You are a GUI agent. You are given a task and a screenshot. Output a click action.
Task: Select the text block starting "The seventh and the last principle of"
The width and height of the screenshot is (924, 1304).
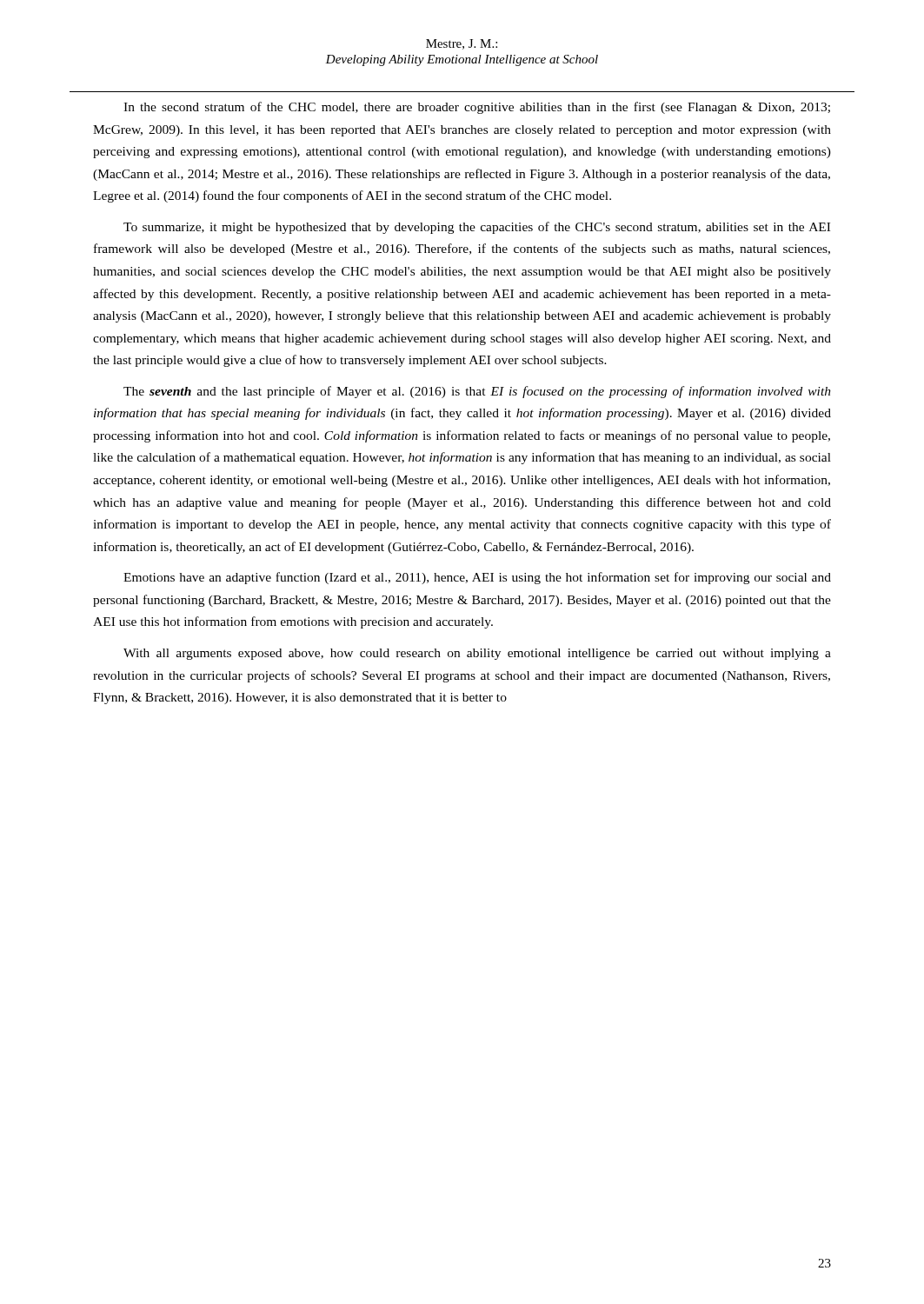[462, 468]
